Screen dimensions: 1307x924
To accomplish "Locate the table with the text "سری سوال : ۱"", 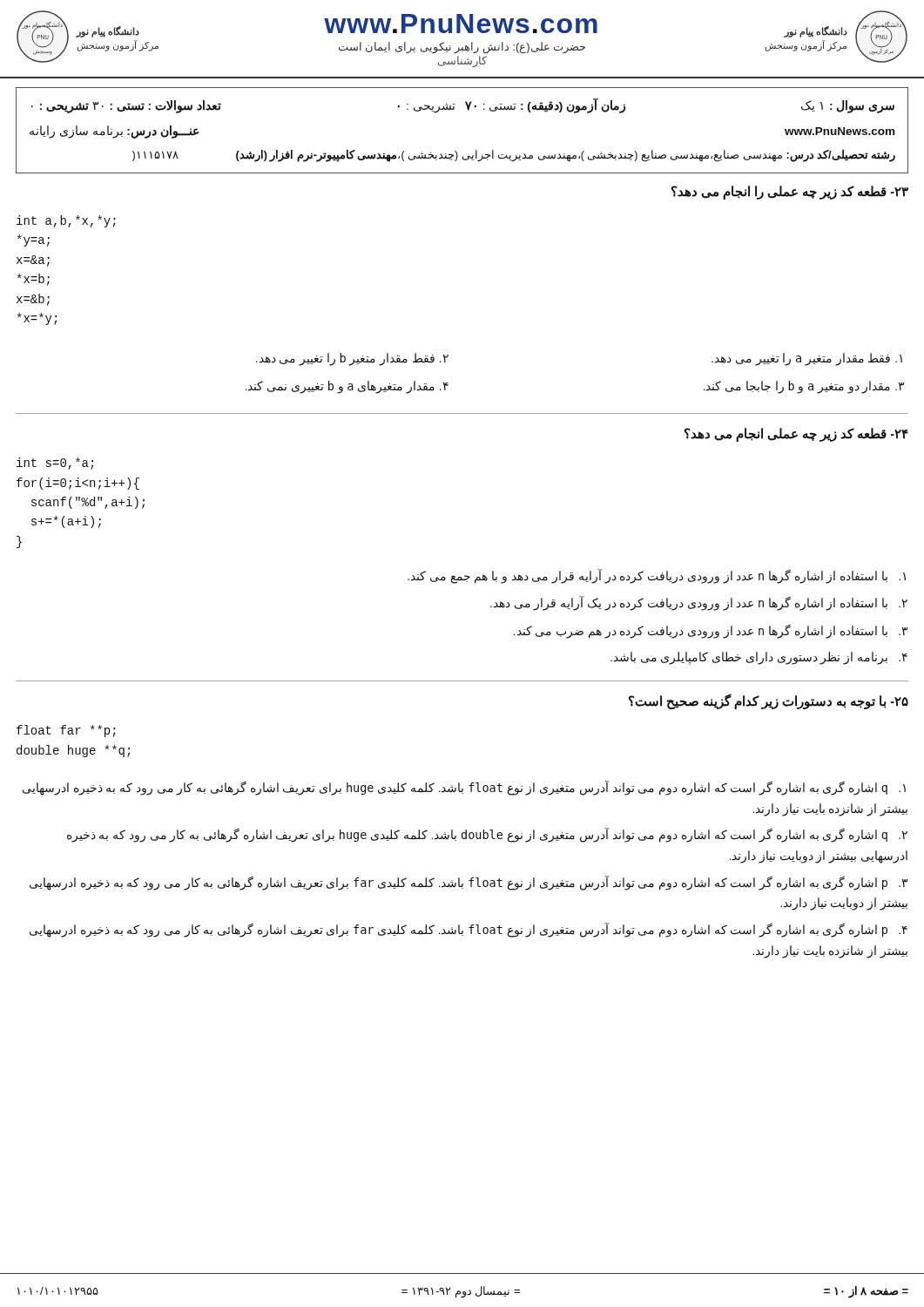I will click(462, 130).
